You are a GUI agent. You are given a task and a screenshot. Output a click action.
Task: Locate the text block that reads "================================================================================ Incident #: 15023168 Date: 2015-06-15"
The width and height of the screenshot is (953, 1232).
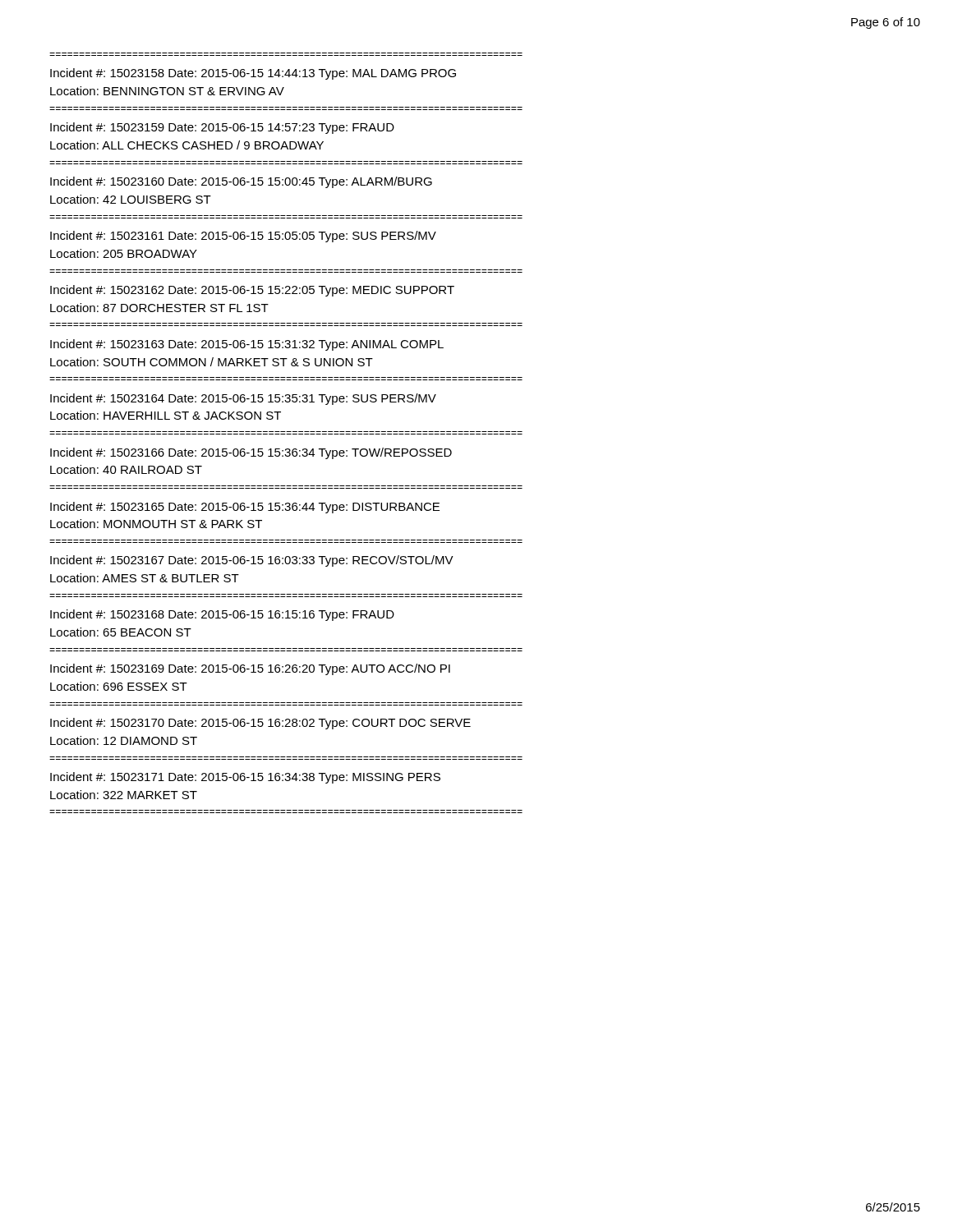click(x=222, y=615)
